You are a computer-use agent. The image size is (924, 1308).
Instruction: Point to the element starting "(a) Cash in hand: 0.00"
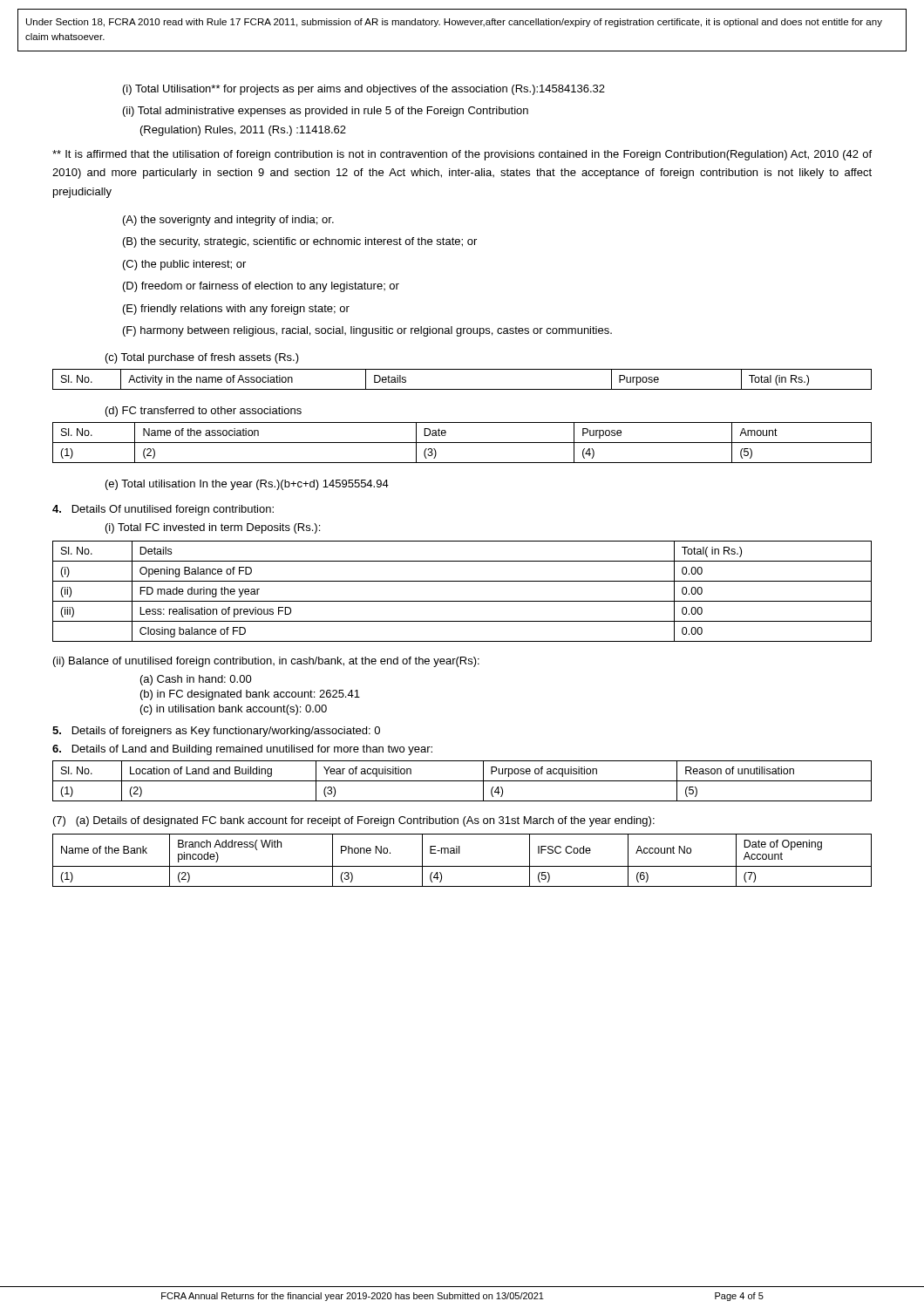[196, 679]
